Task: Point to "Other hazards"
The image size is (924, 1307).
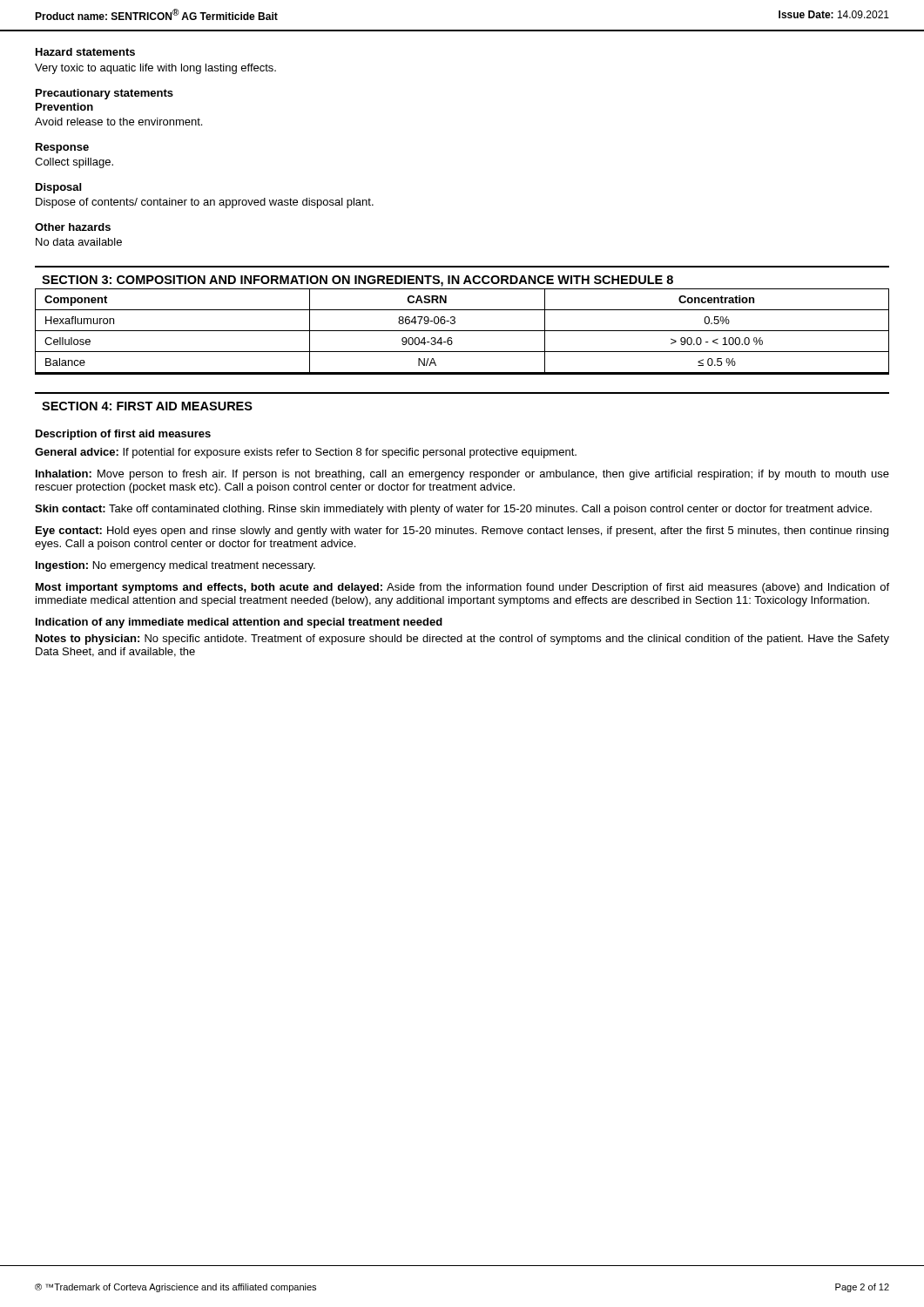Action: pyautogui.click(x=73, y=227)
